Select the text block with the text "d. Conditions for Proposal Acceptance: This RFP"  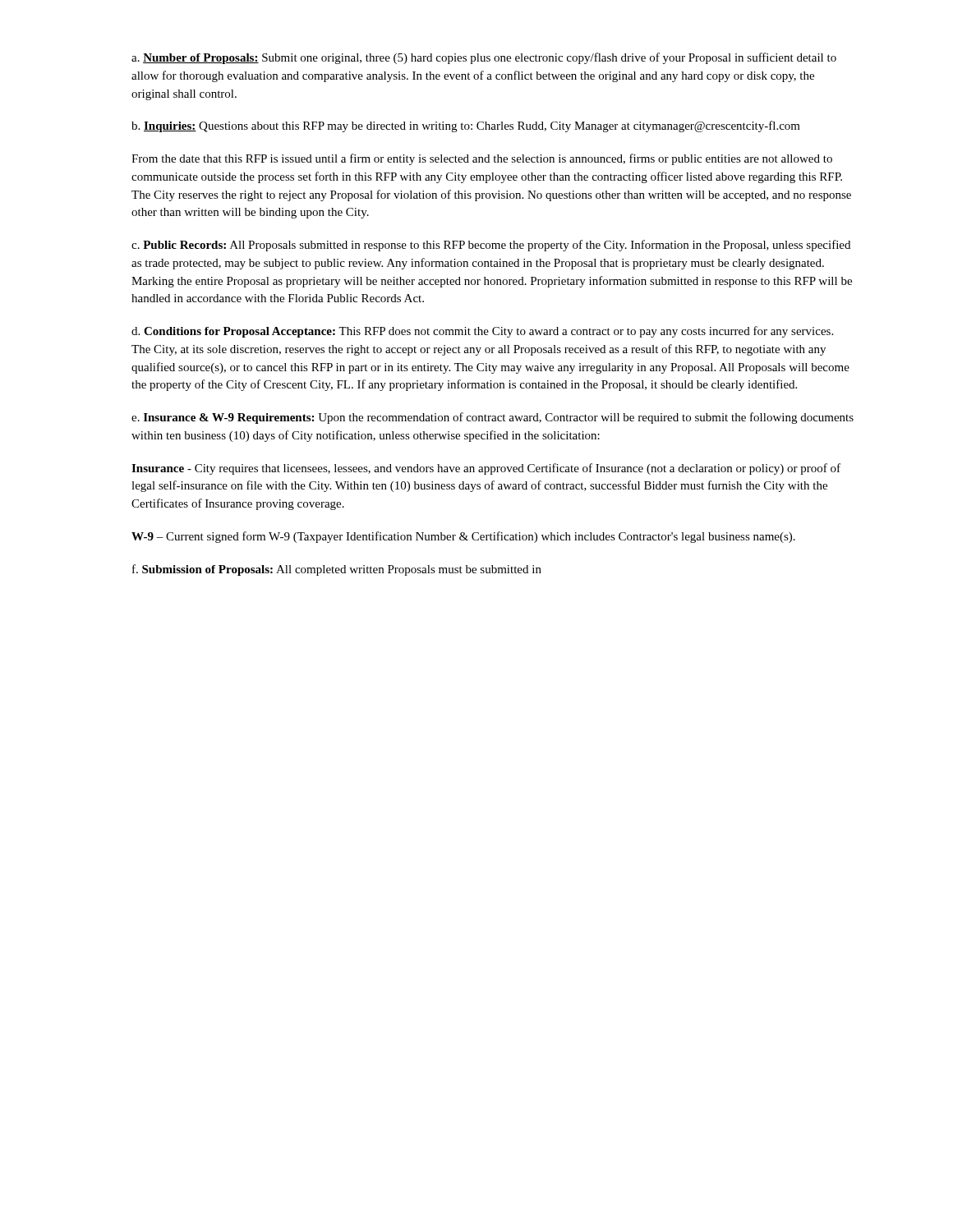pyautogui.click(x=490, y=358)
